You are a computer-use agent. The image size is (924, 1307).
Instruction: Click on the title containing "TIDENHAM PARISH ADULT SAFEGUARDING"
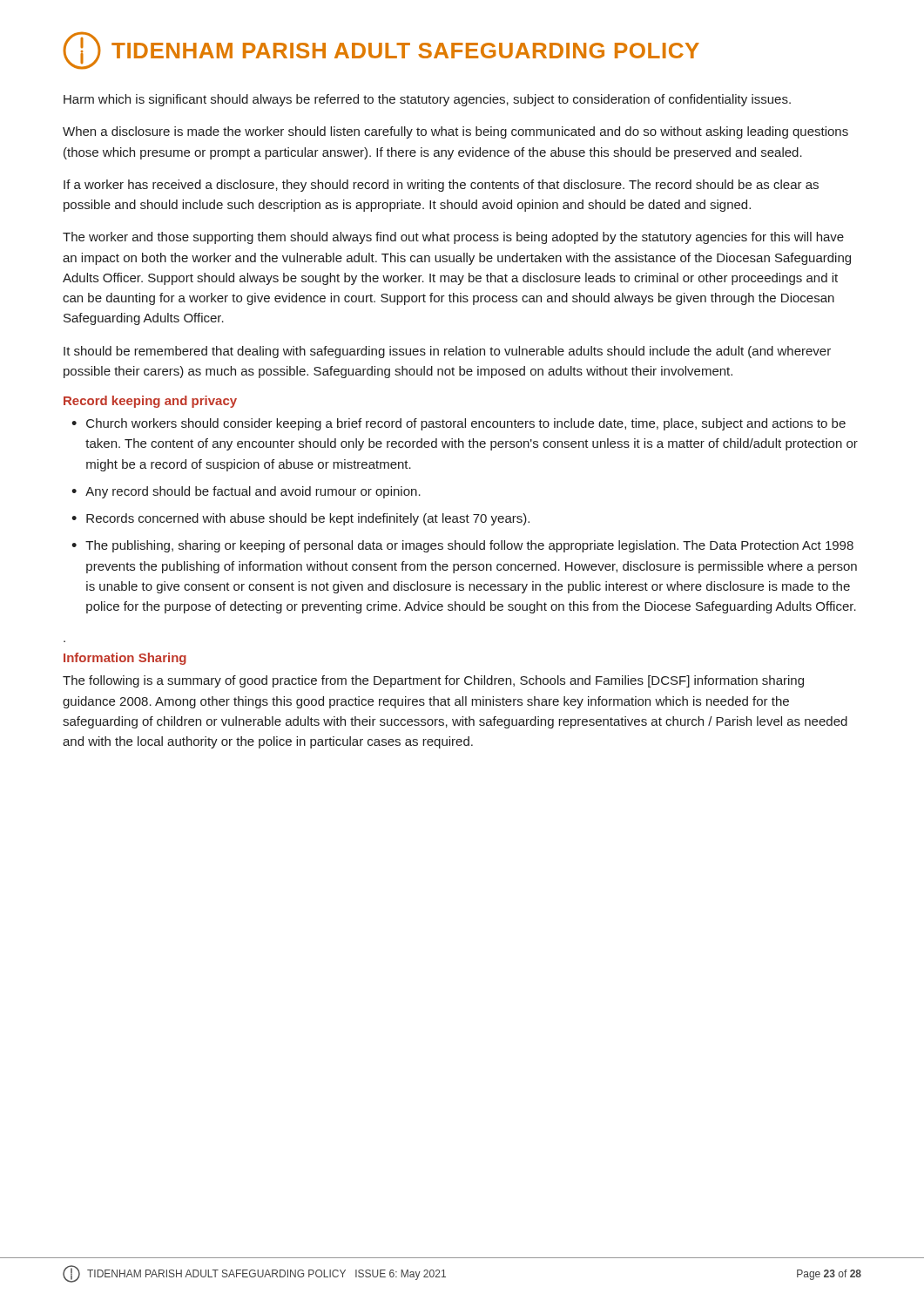coord(381,51)
